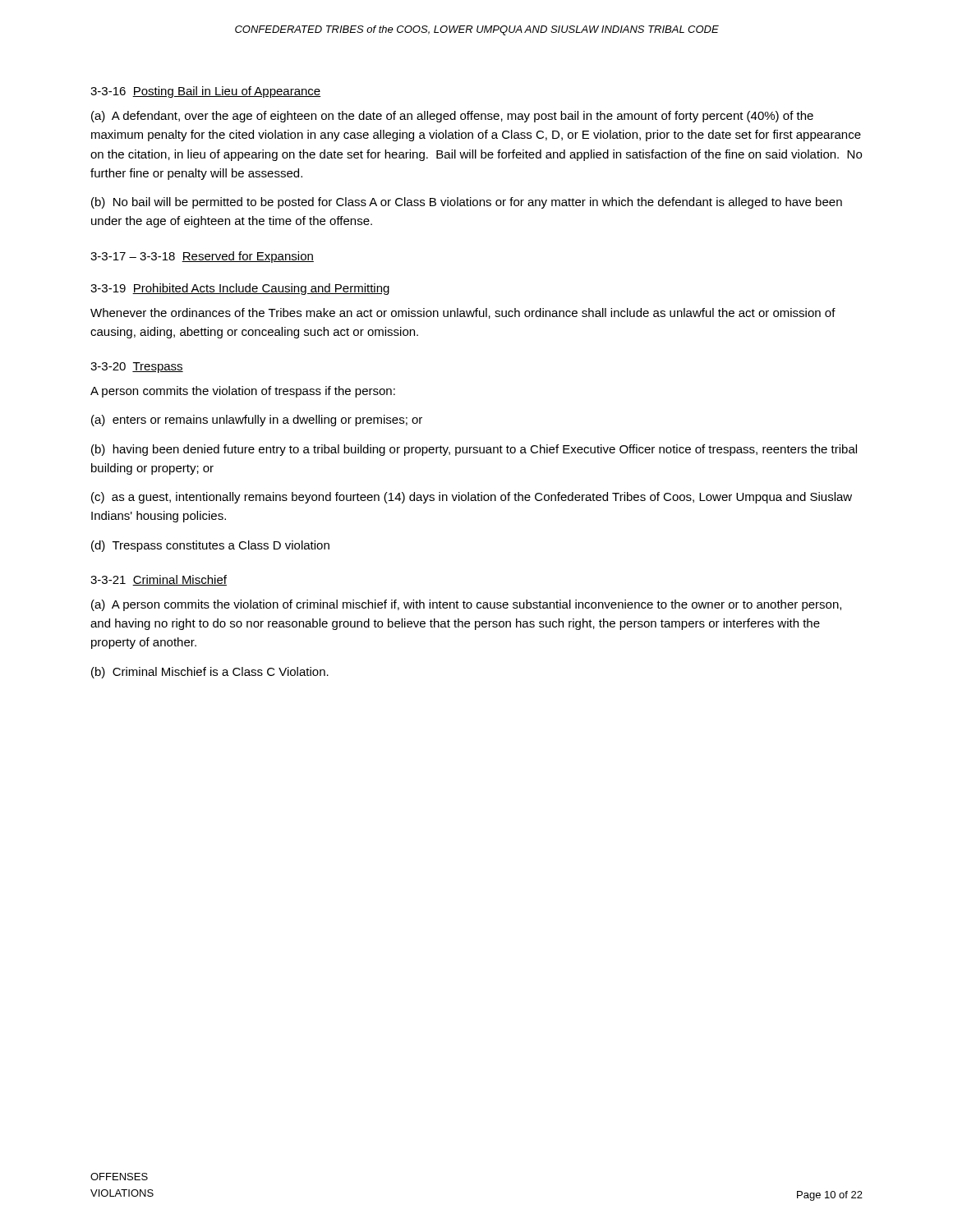Find the block on this page that starts "(b) Criminal Mischief is a"
953x1232 pixels.
coord(210,671)
